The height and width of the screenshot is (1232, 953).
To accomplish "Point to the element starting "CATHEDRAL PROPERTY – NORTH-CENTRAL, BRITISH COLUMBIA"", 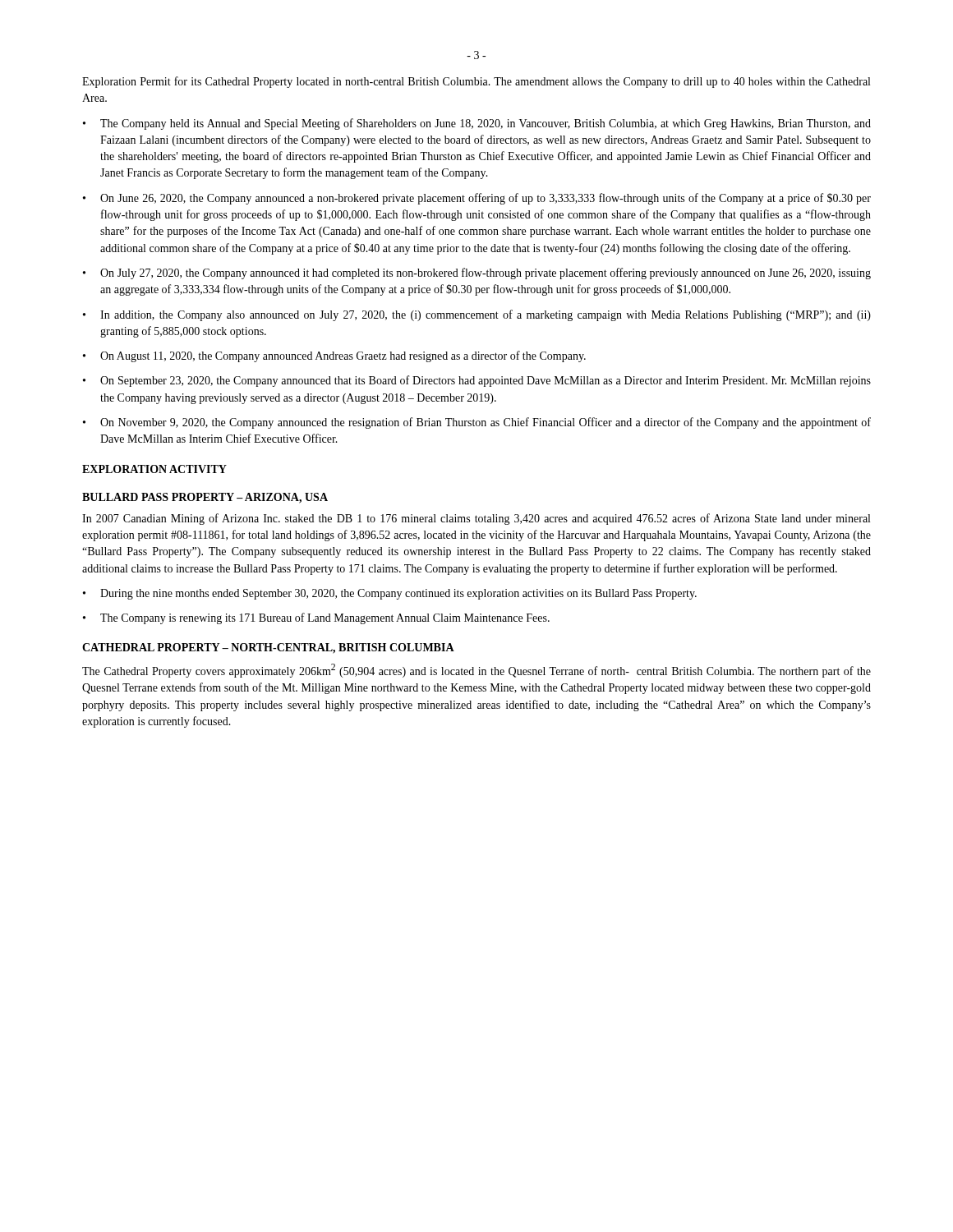I will (x=268, y=648).
